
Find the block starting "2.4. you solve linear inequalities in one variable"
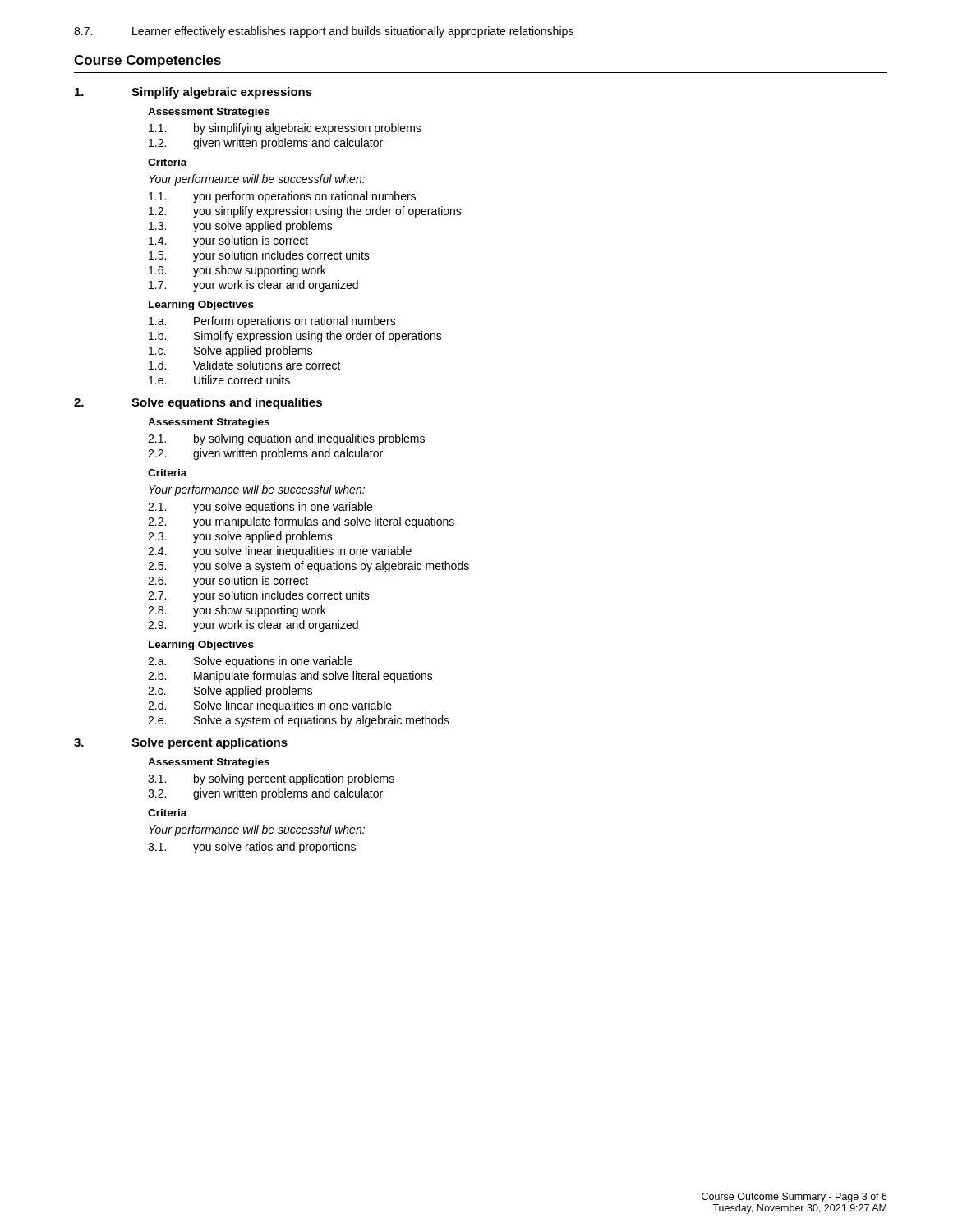[280, 551]
